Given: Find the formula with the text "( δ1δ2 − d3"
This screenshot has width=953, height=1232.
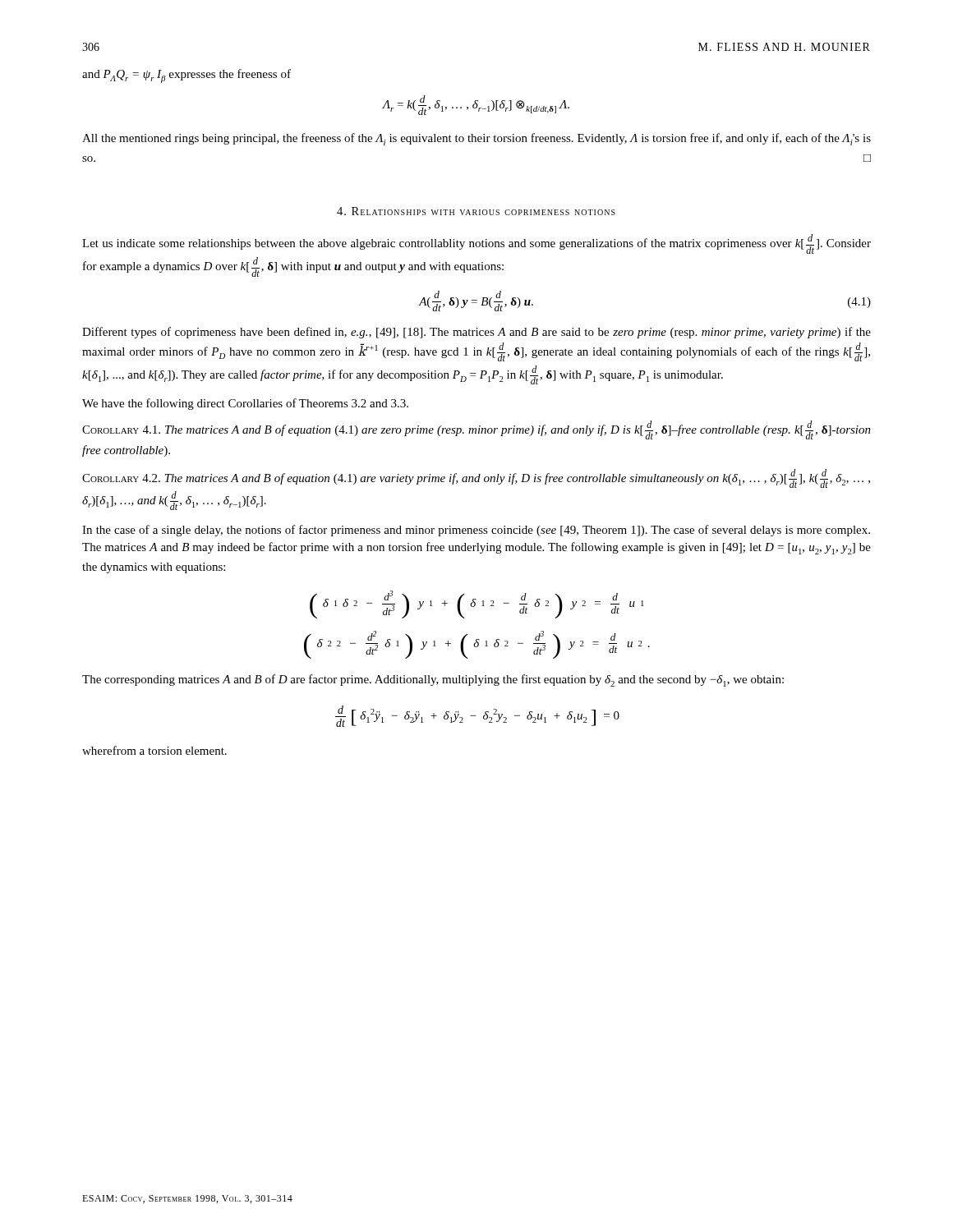Looking at the screenshot, I should [x=476, y=624].
